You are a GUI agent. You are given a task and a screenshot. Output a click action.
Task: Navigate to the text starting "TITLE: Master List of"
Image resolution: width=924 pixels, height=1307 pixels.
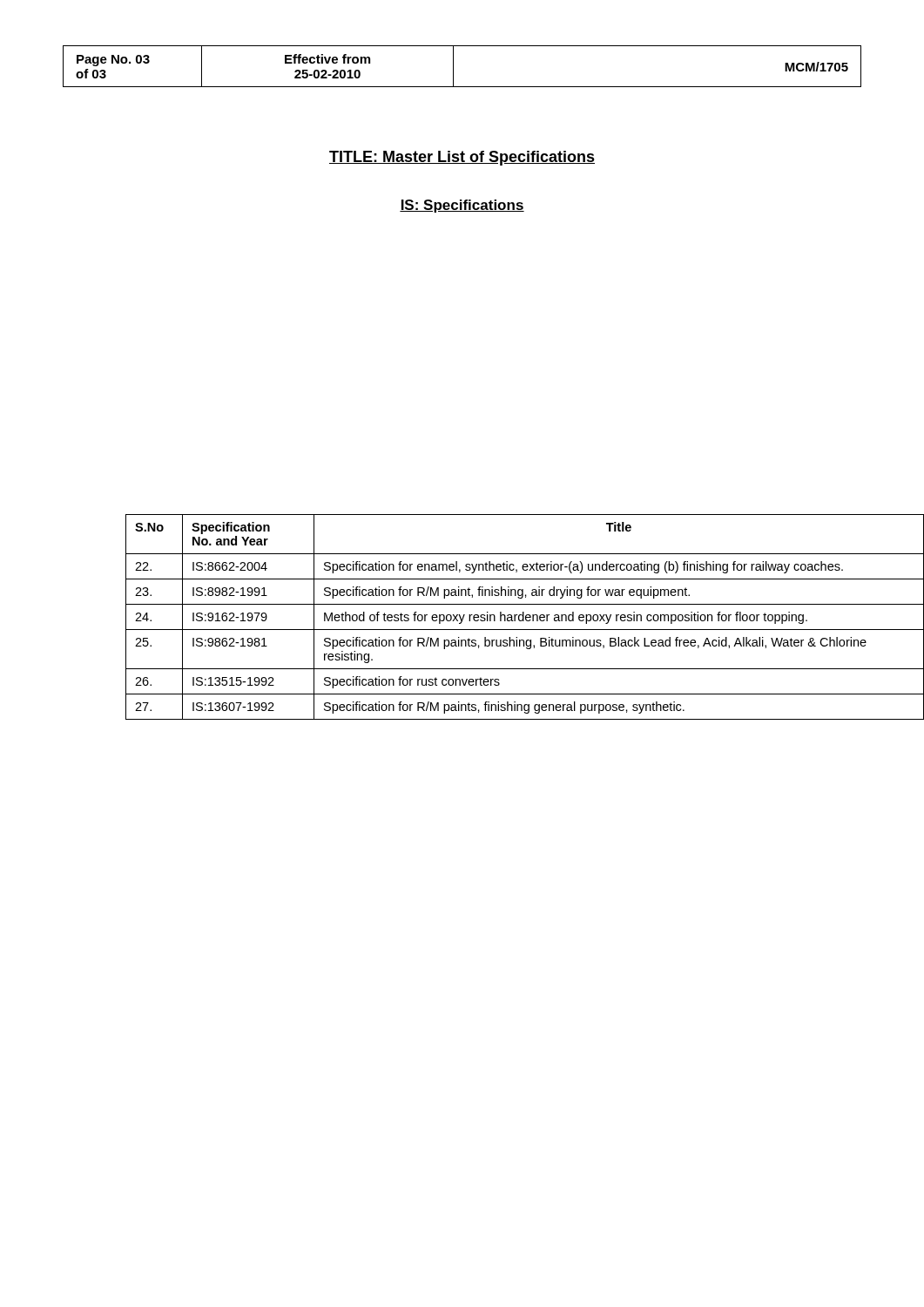pyautogui.click(x=462, y=157)
